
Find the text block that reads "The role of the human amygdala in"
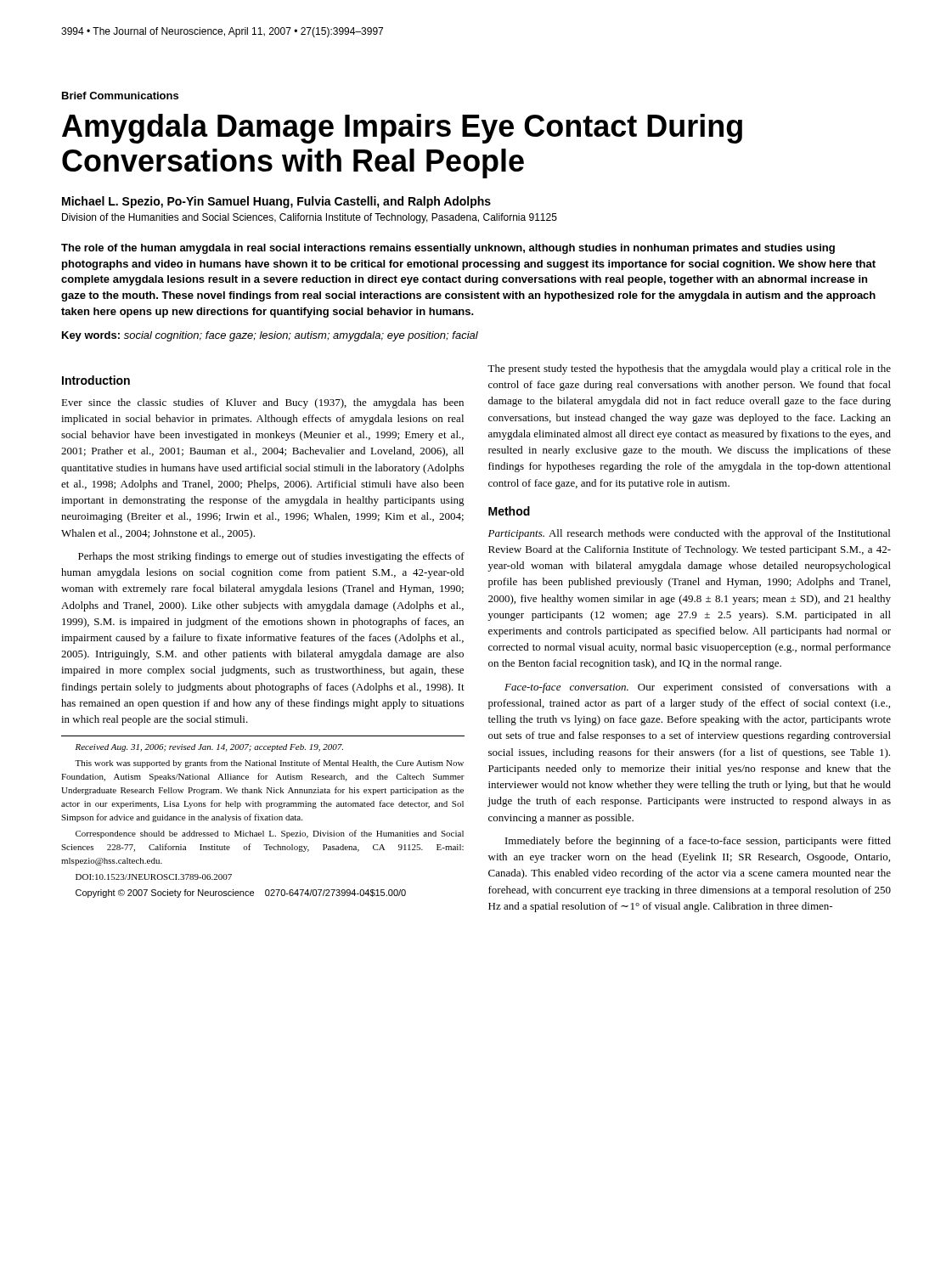pyautogui.click(x=468, y=279)
